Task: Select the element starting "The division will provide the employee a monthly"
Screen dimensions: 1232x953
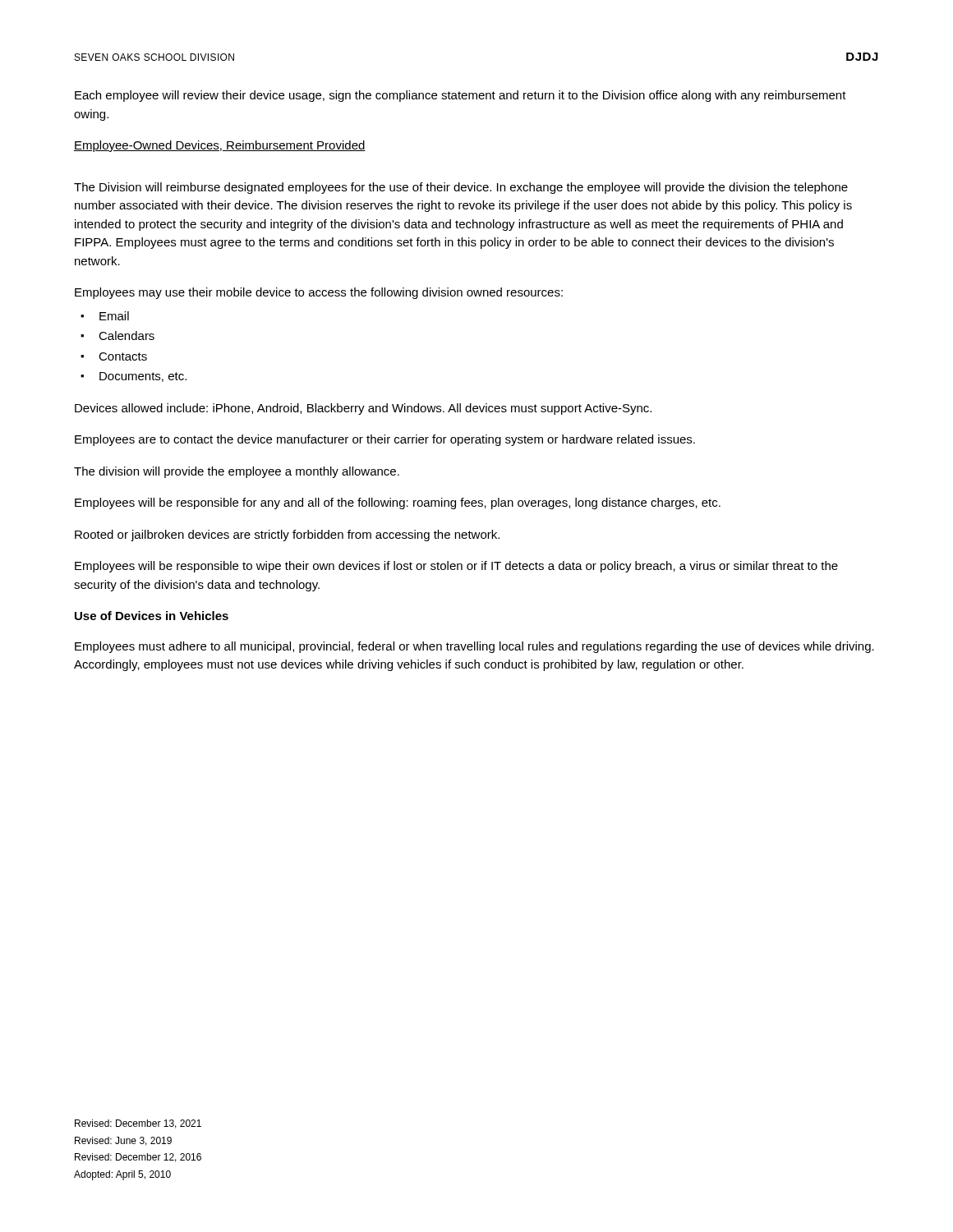Action: tap(237, 471)
